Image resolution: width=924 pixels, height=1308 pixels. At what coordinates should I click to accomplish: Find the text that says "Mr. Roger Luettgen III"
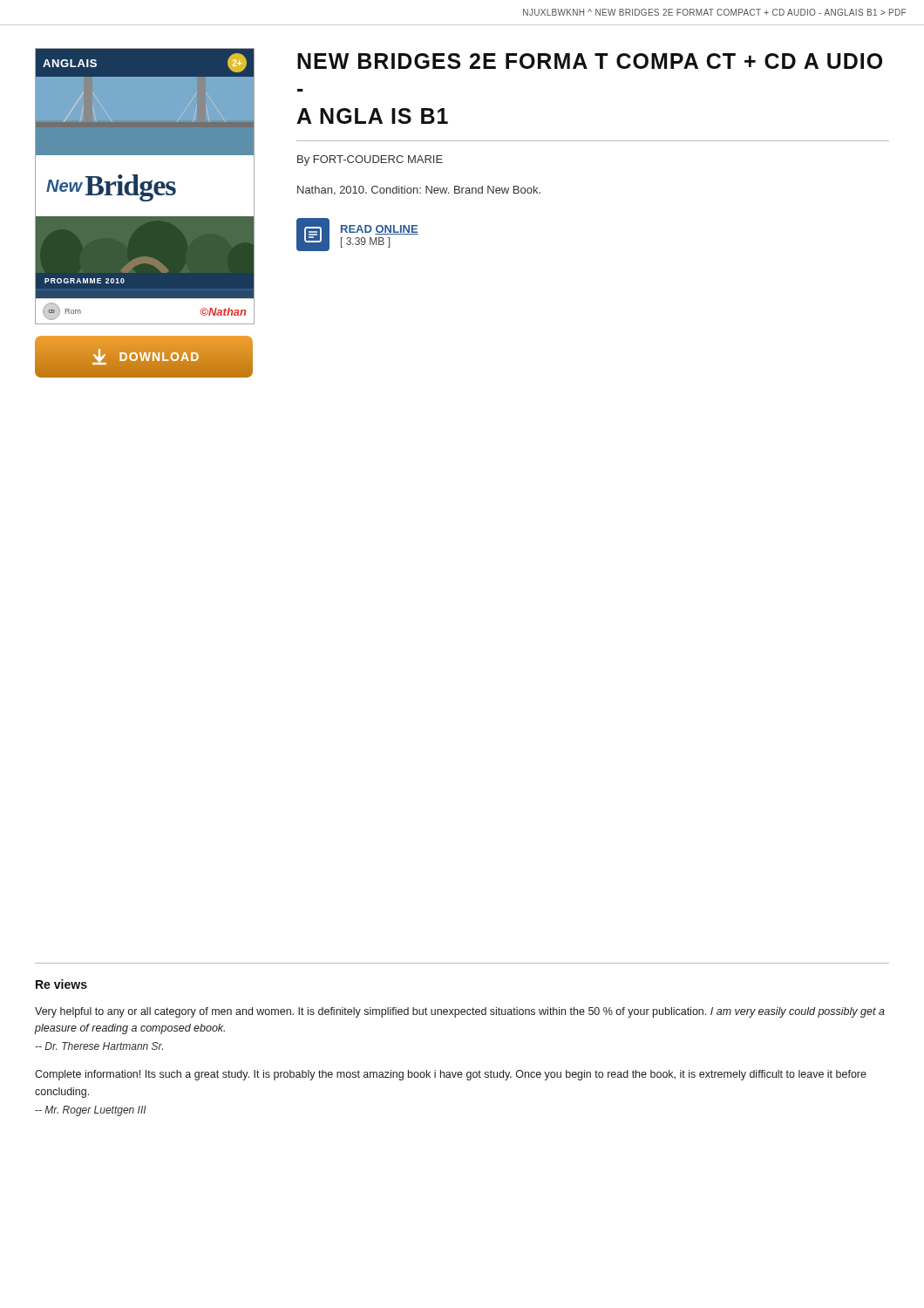point(90,1110)
